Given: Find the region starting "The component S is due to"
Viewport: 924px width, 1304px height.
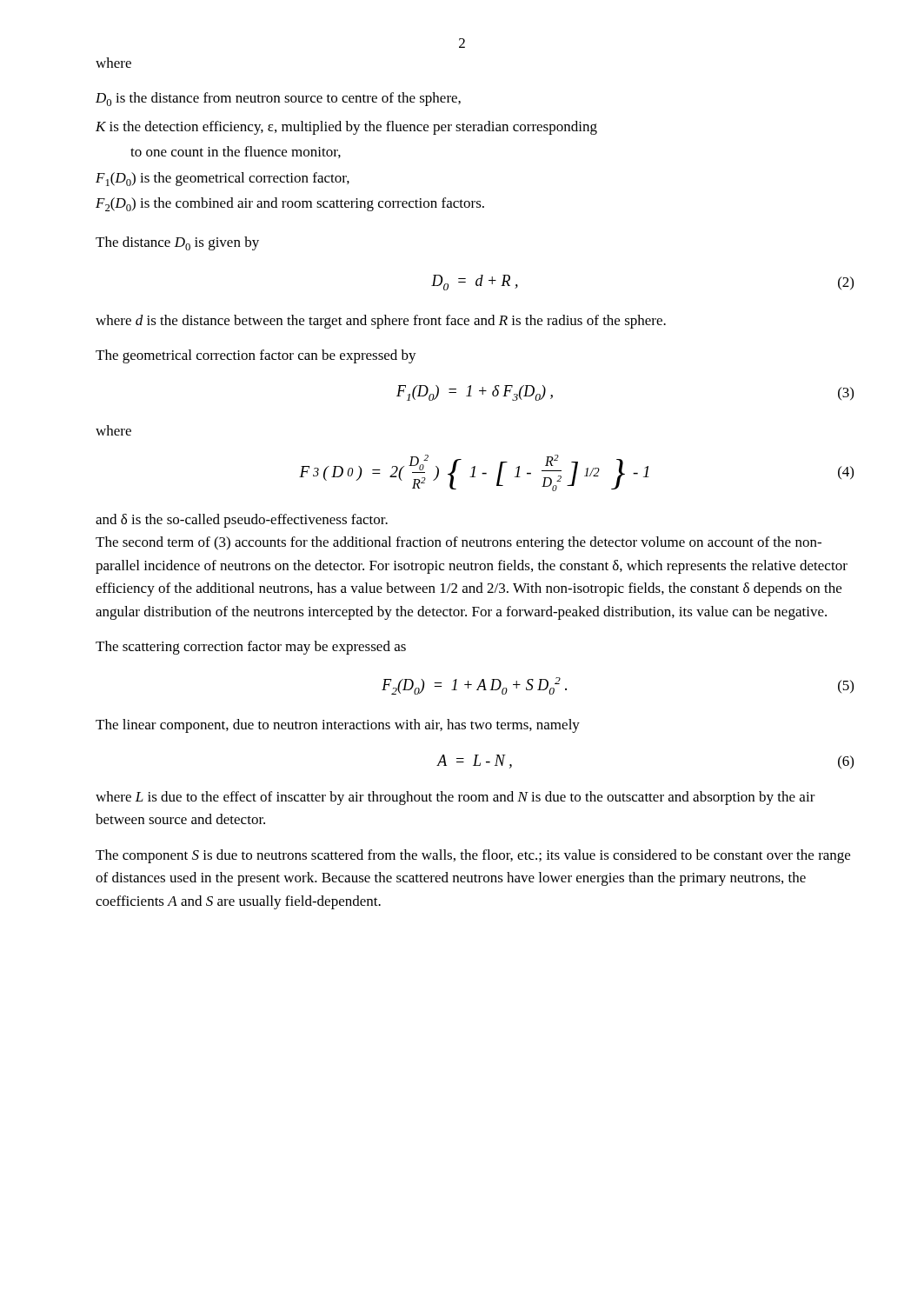Looking at the screenshot, I should [475, 878].
